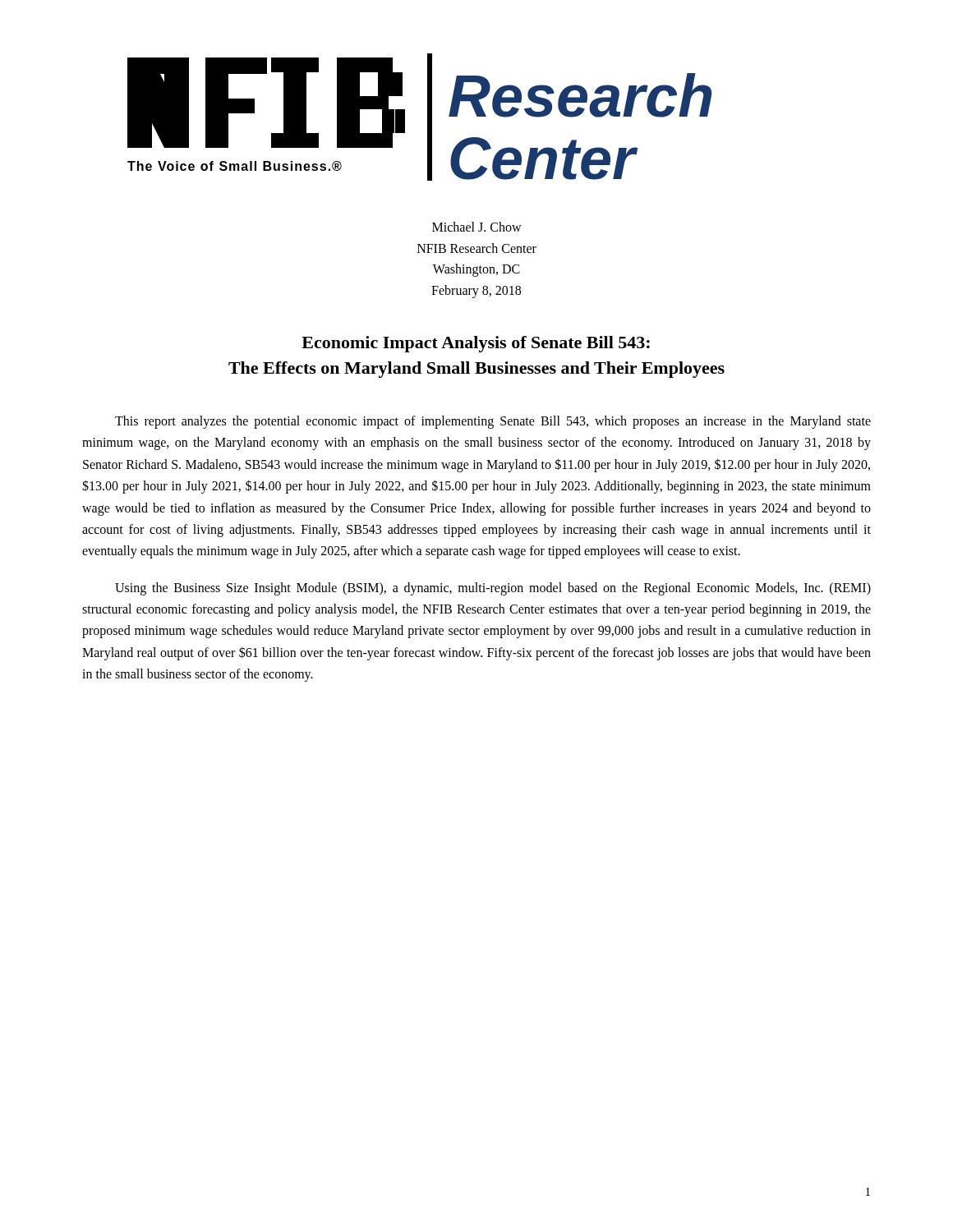Screen dimensions: 1232x953
Task: Point to the block beginning "Using the Business"
Action: [x=476, y=631]
